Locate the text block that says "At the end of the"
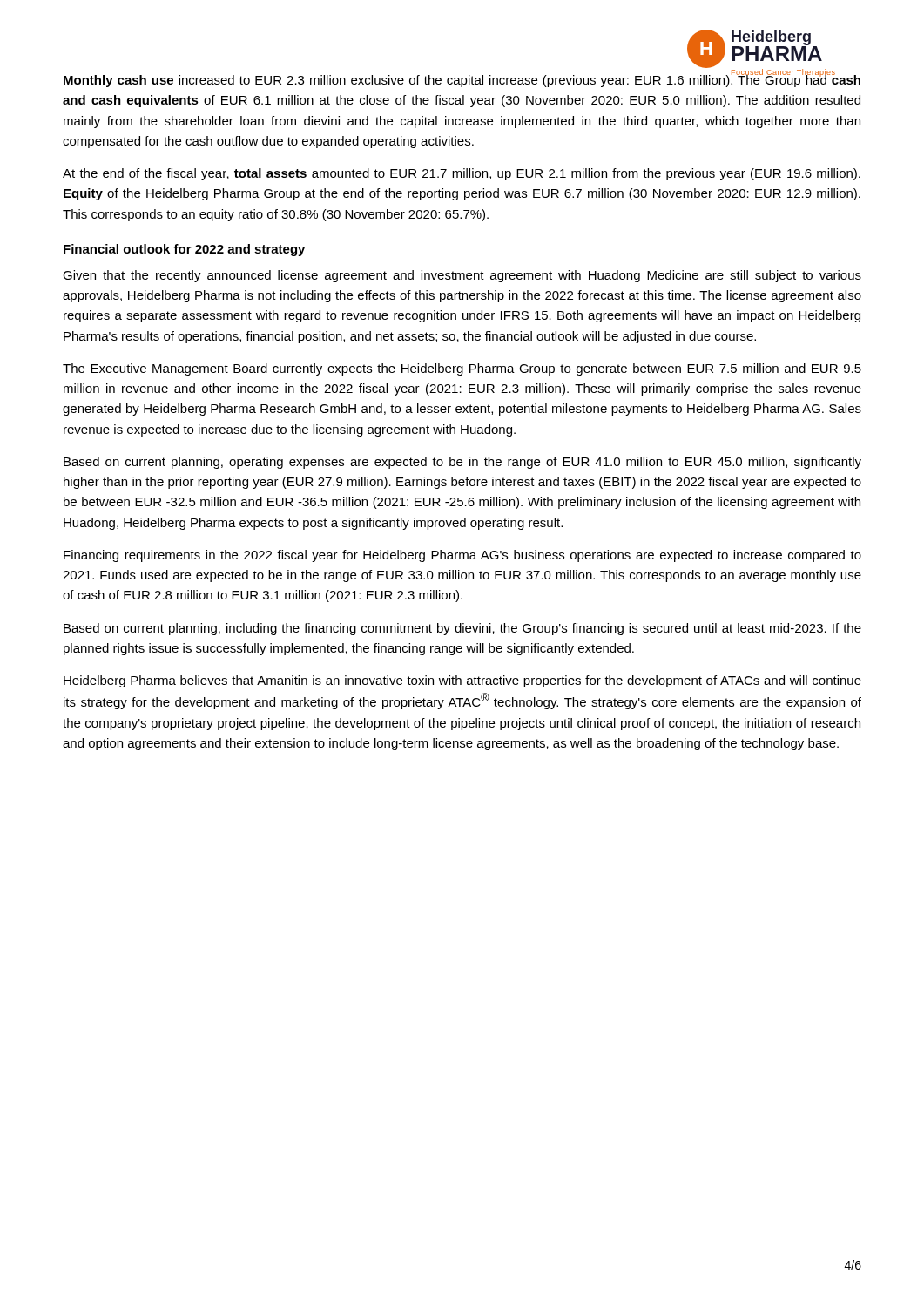 [x=462, y=193]
